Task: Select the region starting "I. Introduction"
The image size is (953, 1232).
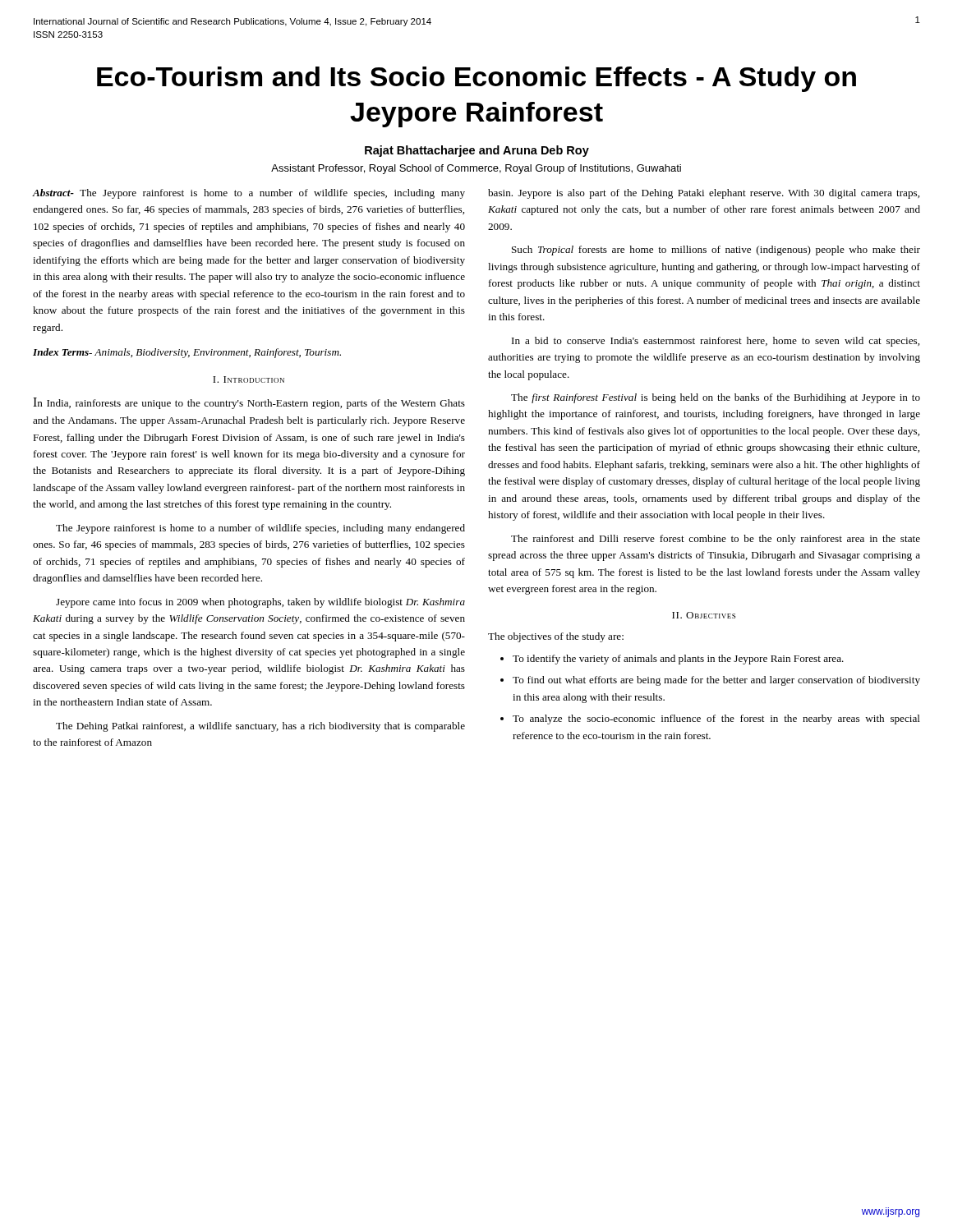Action: click(x=249, y=379)
